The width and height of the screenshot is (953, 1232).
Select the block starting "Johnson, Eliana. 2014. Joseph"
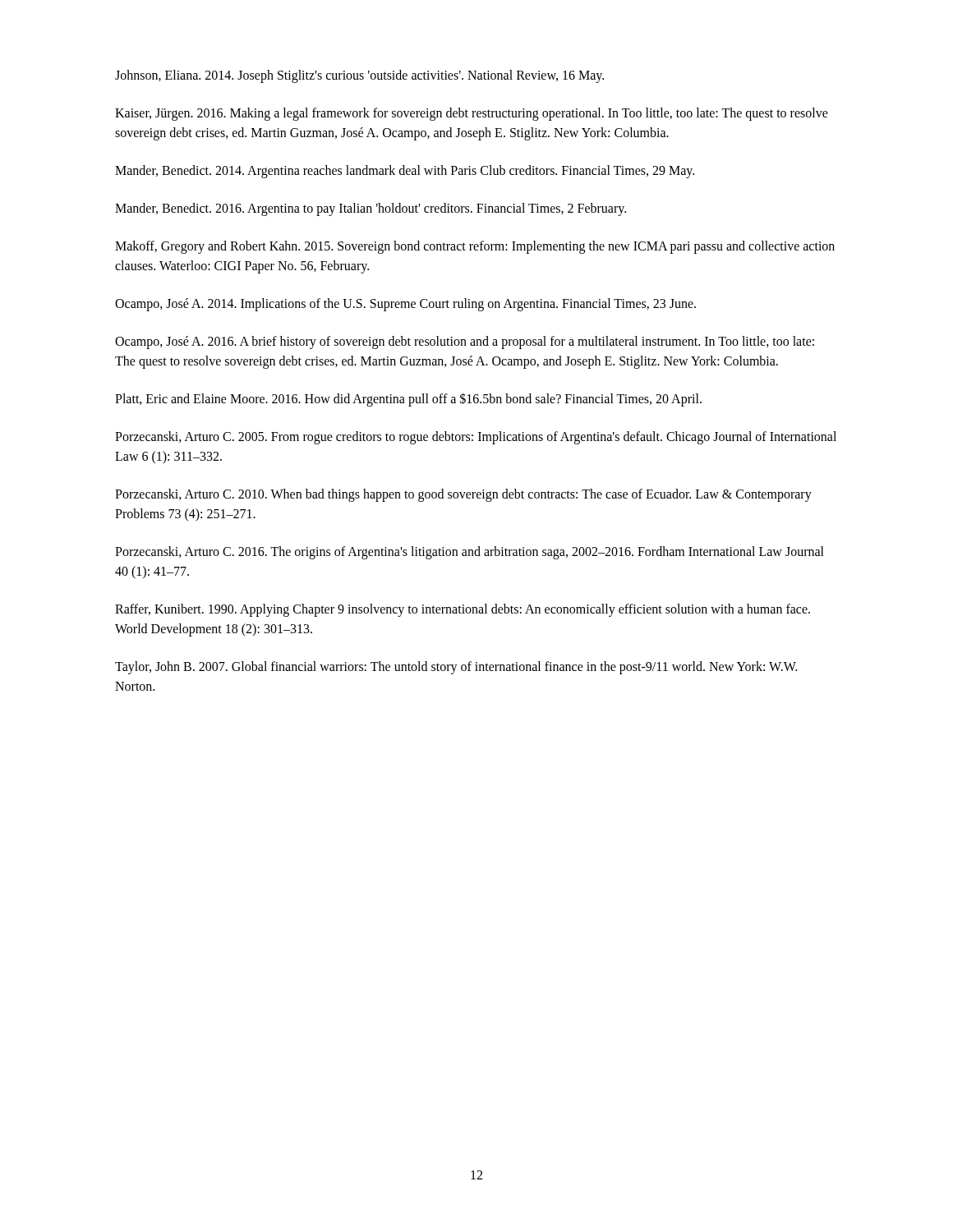[x=360, y=75]
